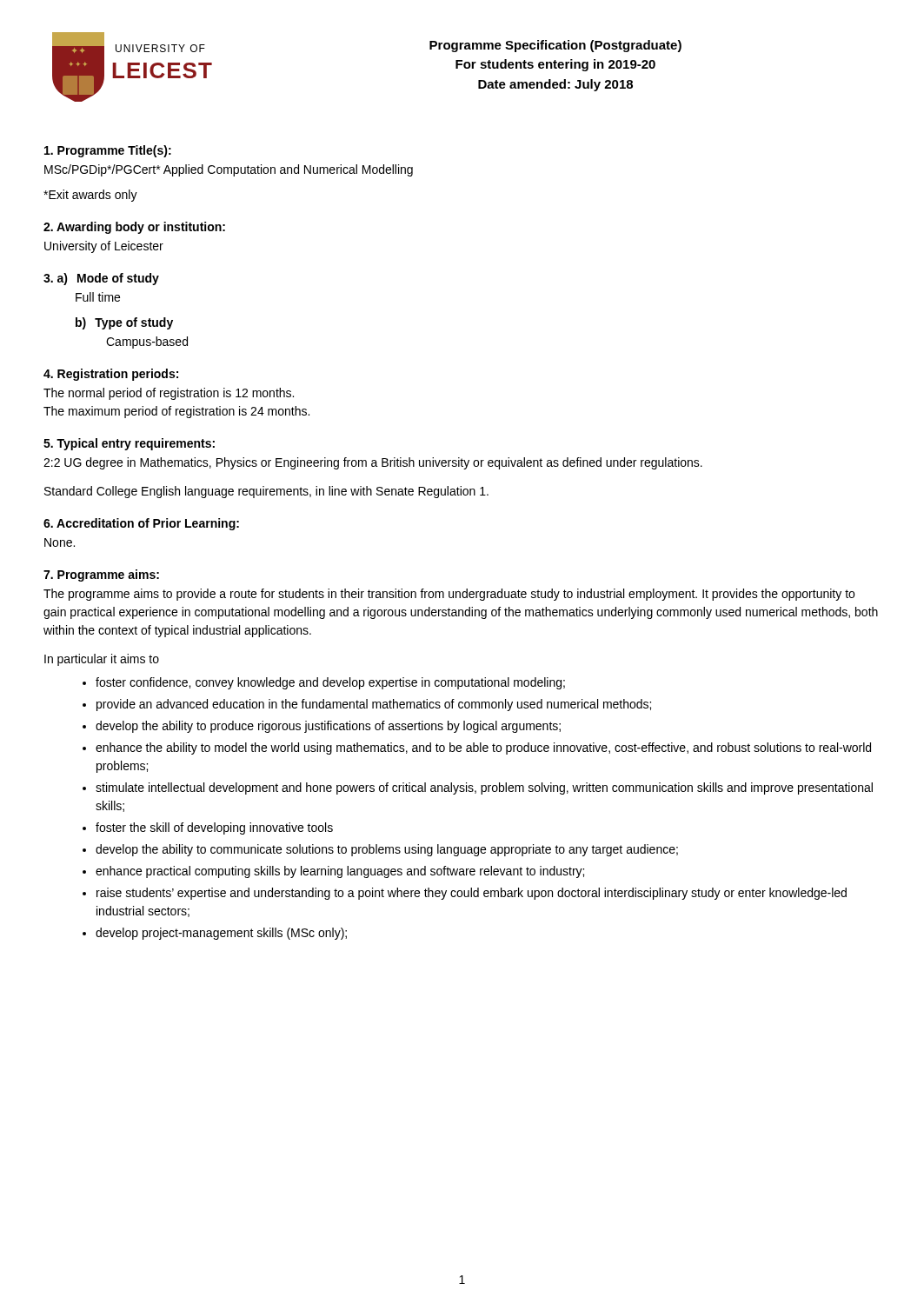The width and height of the screenshot is (924, 1304).
Task: Find the section header that reads "5. Typical entry requirements:"
Action: (x=130, y=443)
